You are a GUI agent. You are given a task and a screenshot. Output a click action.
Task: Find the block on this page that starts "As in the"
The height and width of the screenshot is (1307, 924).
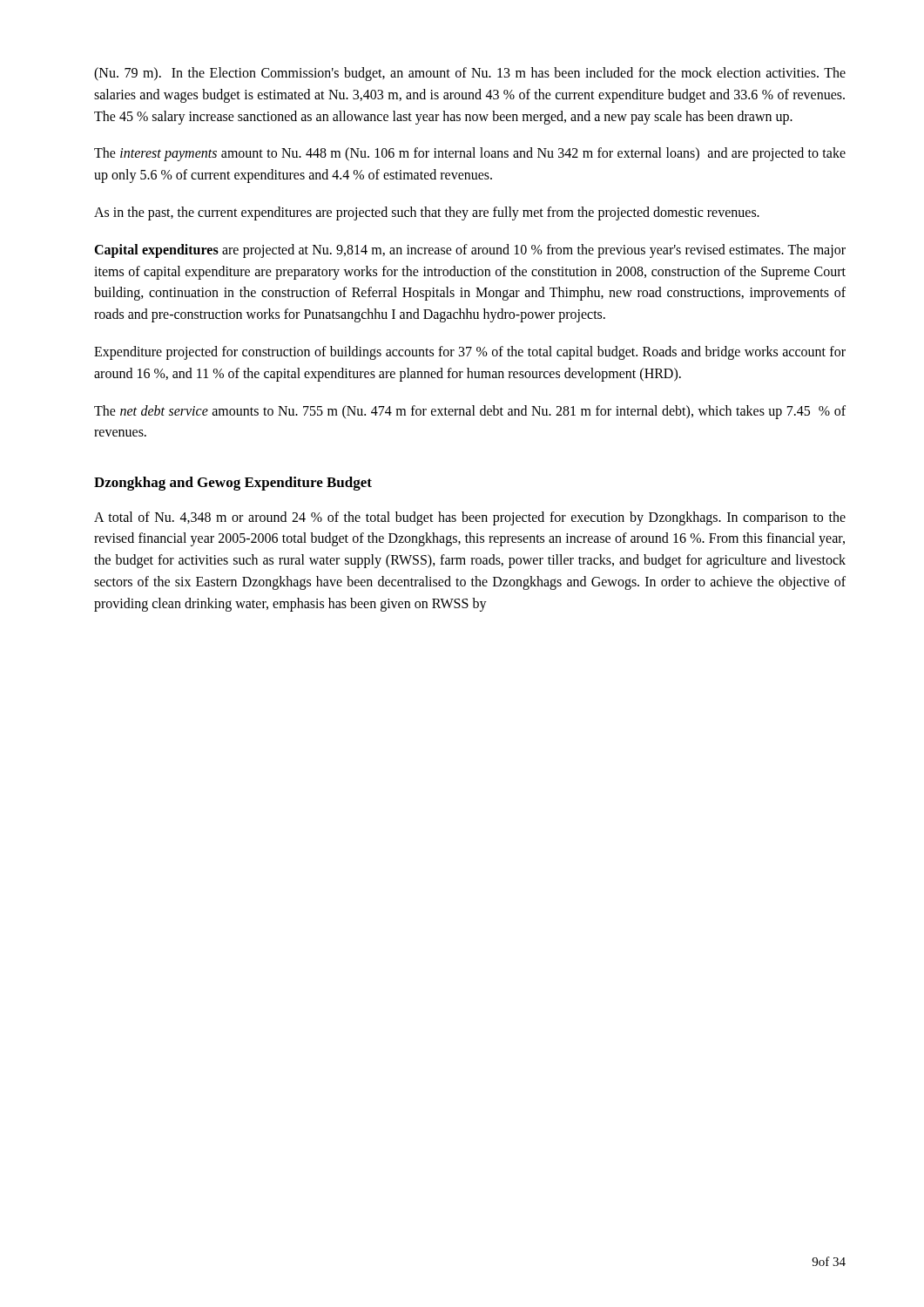(470, 213)
